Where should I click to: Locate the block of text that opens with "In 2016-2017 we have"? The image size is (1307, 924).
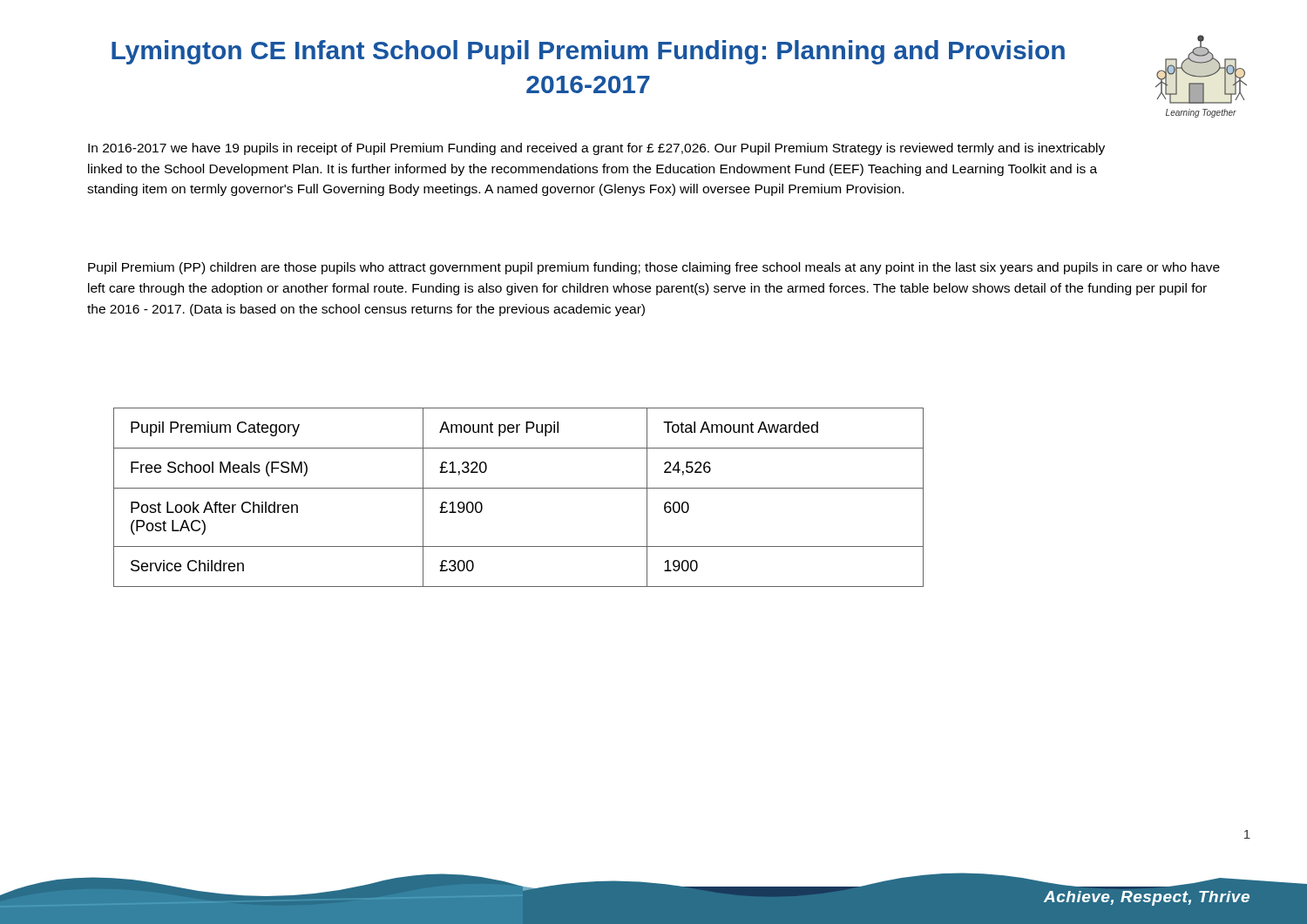click(596, 168)
